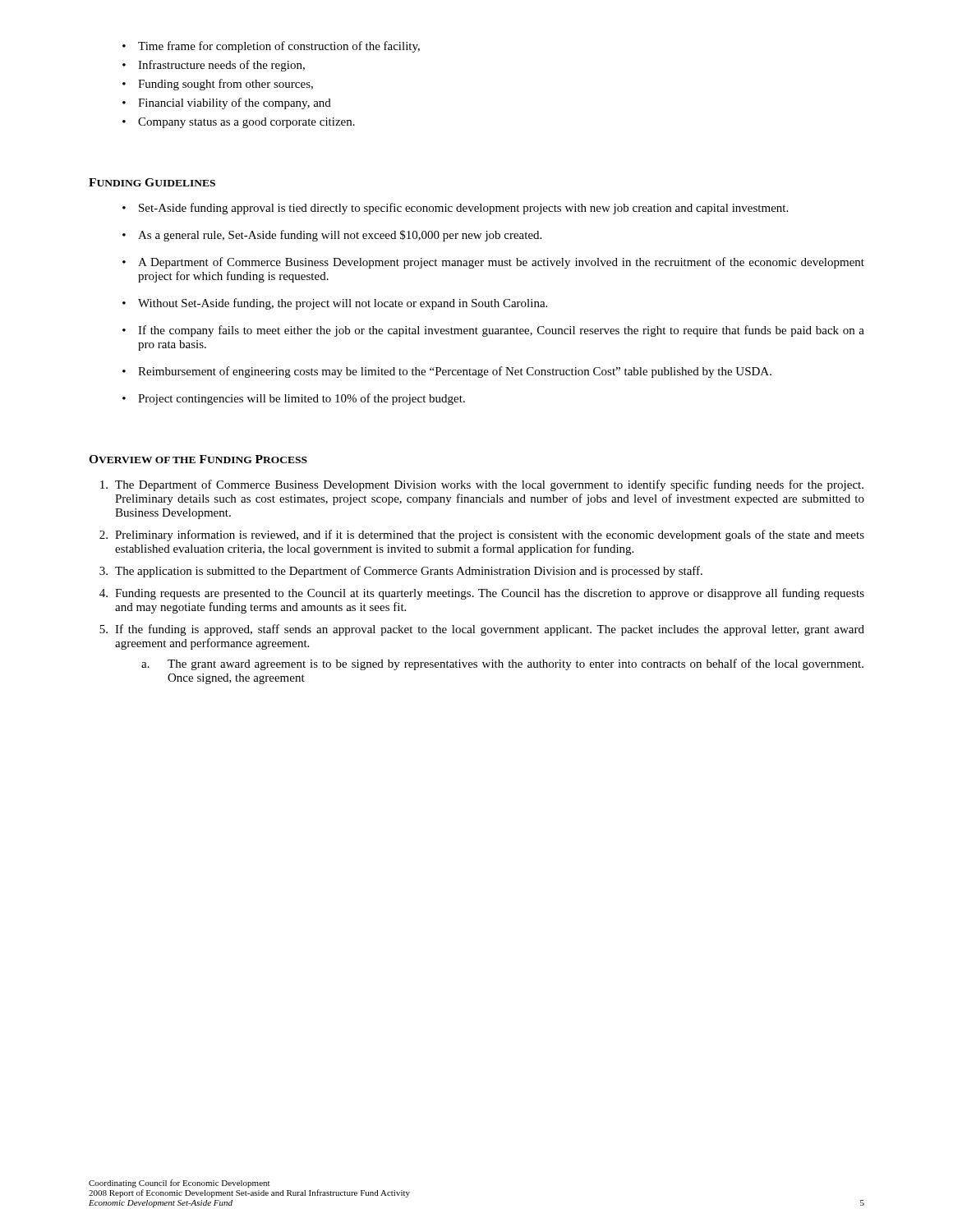The height and width of the screenshot is (1232, 953).
Task: Navigate to the element starting "• Company status as"
Action: coord(239,123)
